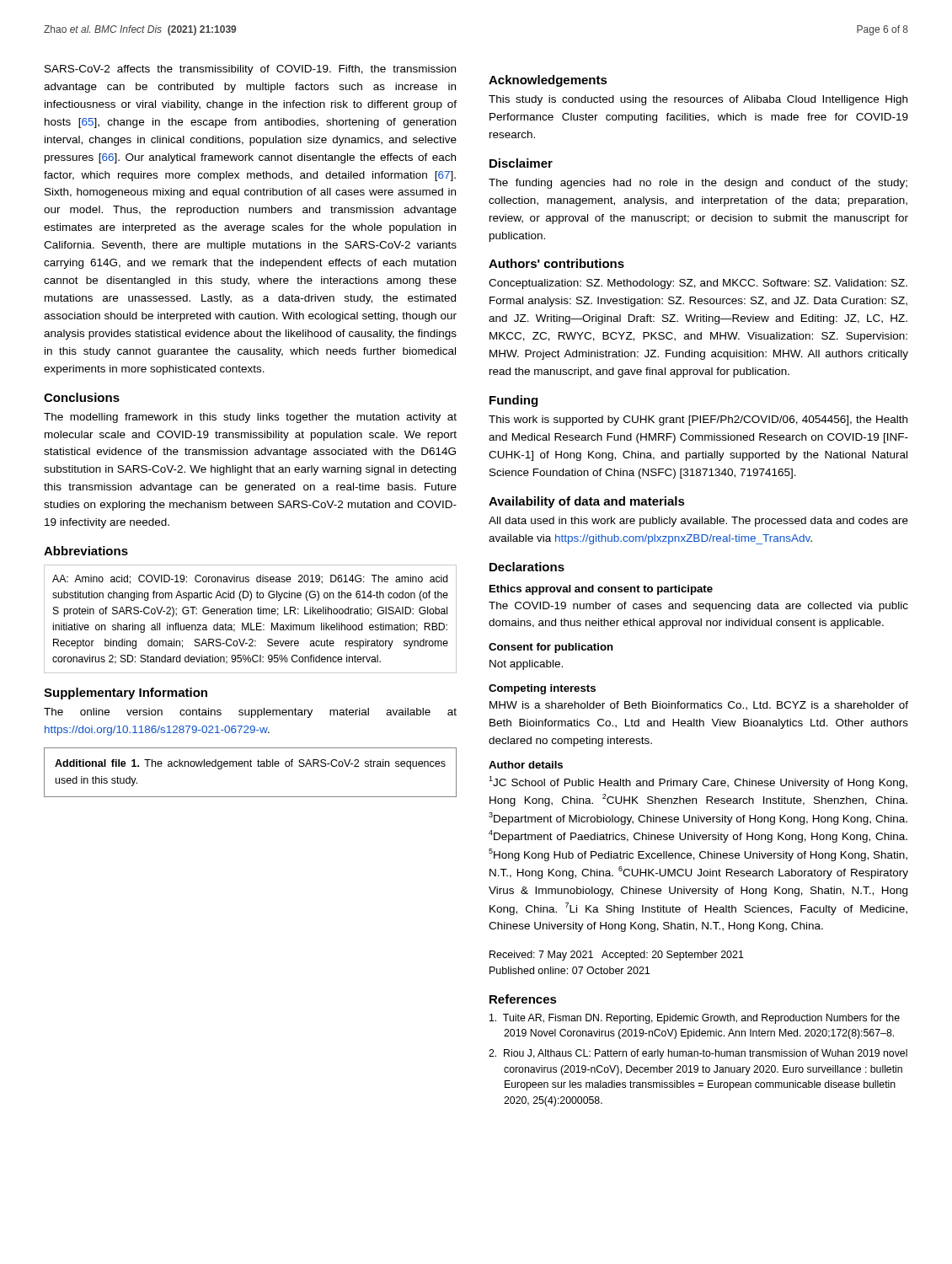Locate the section header that says "Ethics approval and consent to participate"
Viewport: 952px width, 1264px height.
click(x=601, y=588)
